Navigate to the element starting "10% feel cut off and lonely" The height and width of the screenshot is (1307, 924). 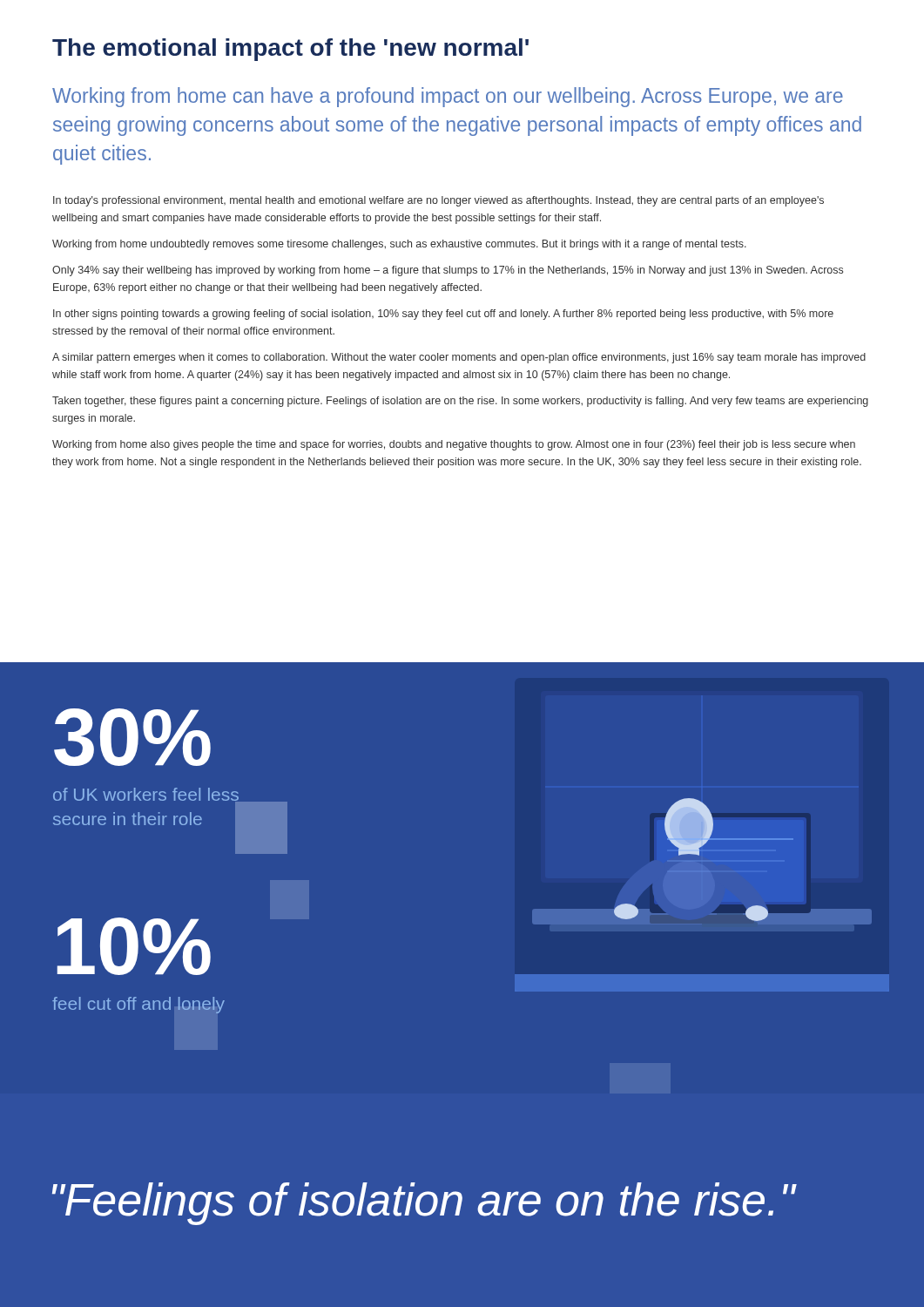click(x=139, y=961)
